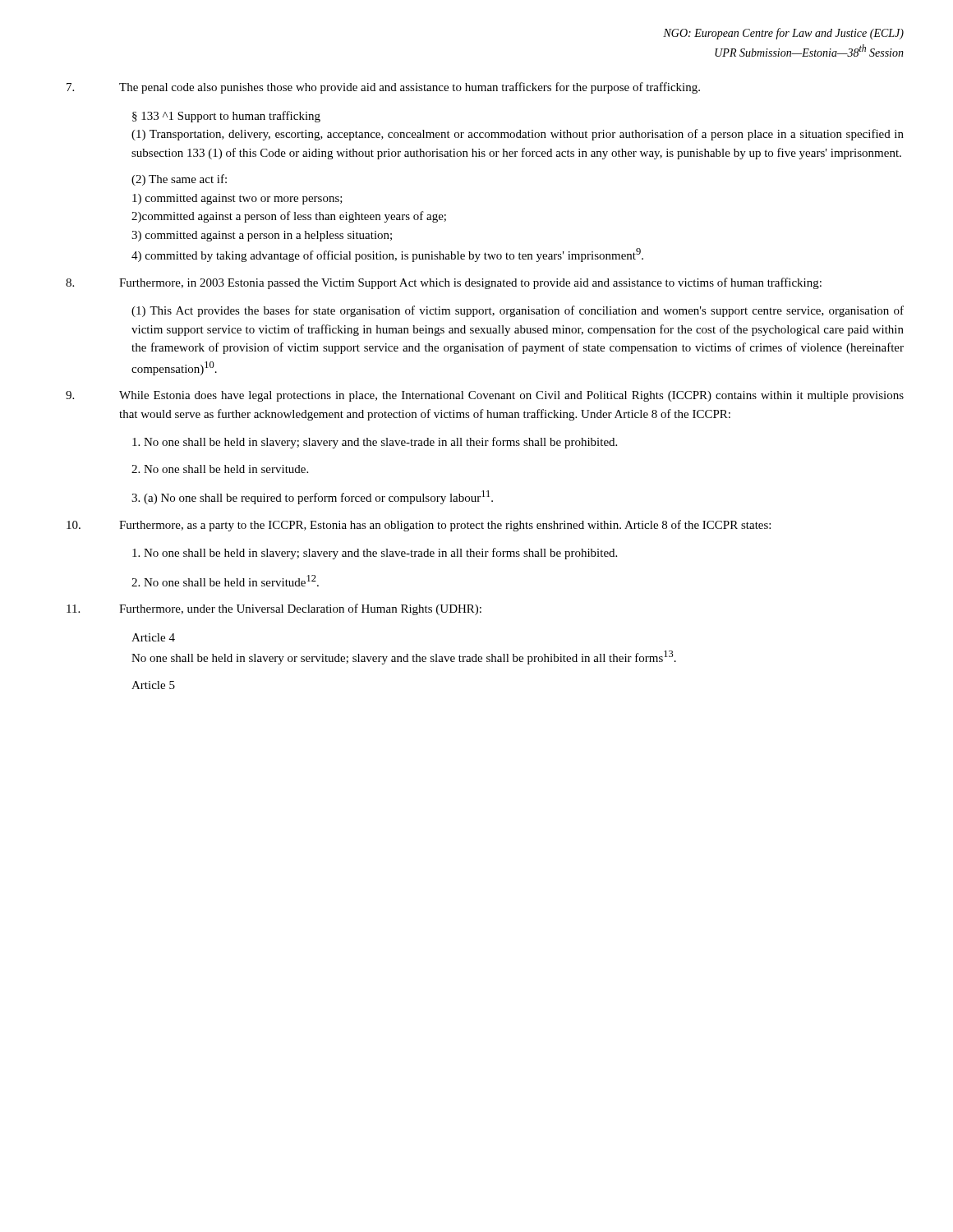Select the text block with the text "Article 4 No one shall be held"

[x=404, y=647]
